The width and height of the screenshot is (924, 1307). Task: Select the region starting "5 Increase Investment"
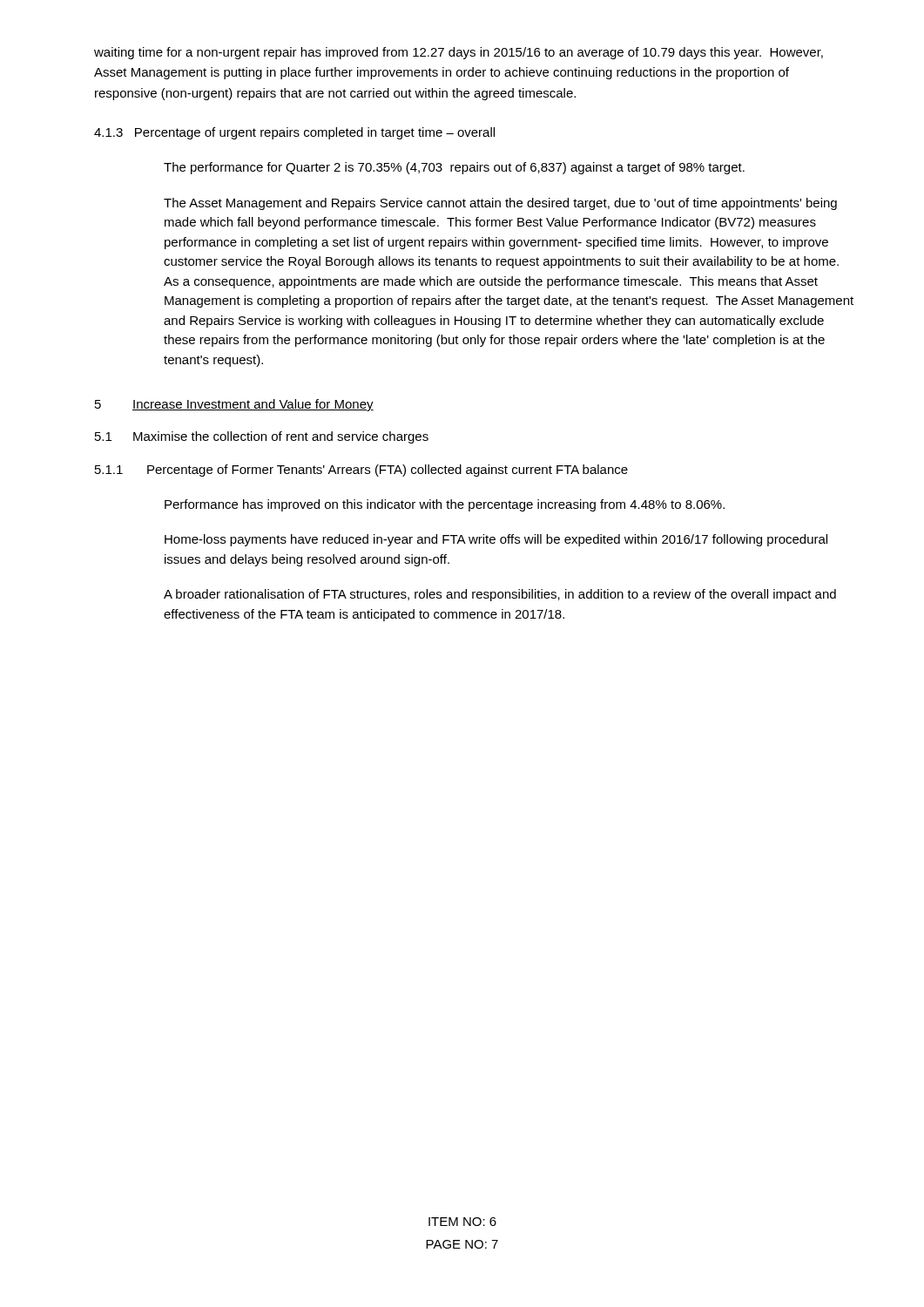[234, 404]
